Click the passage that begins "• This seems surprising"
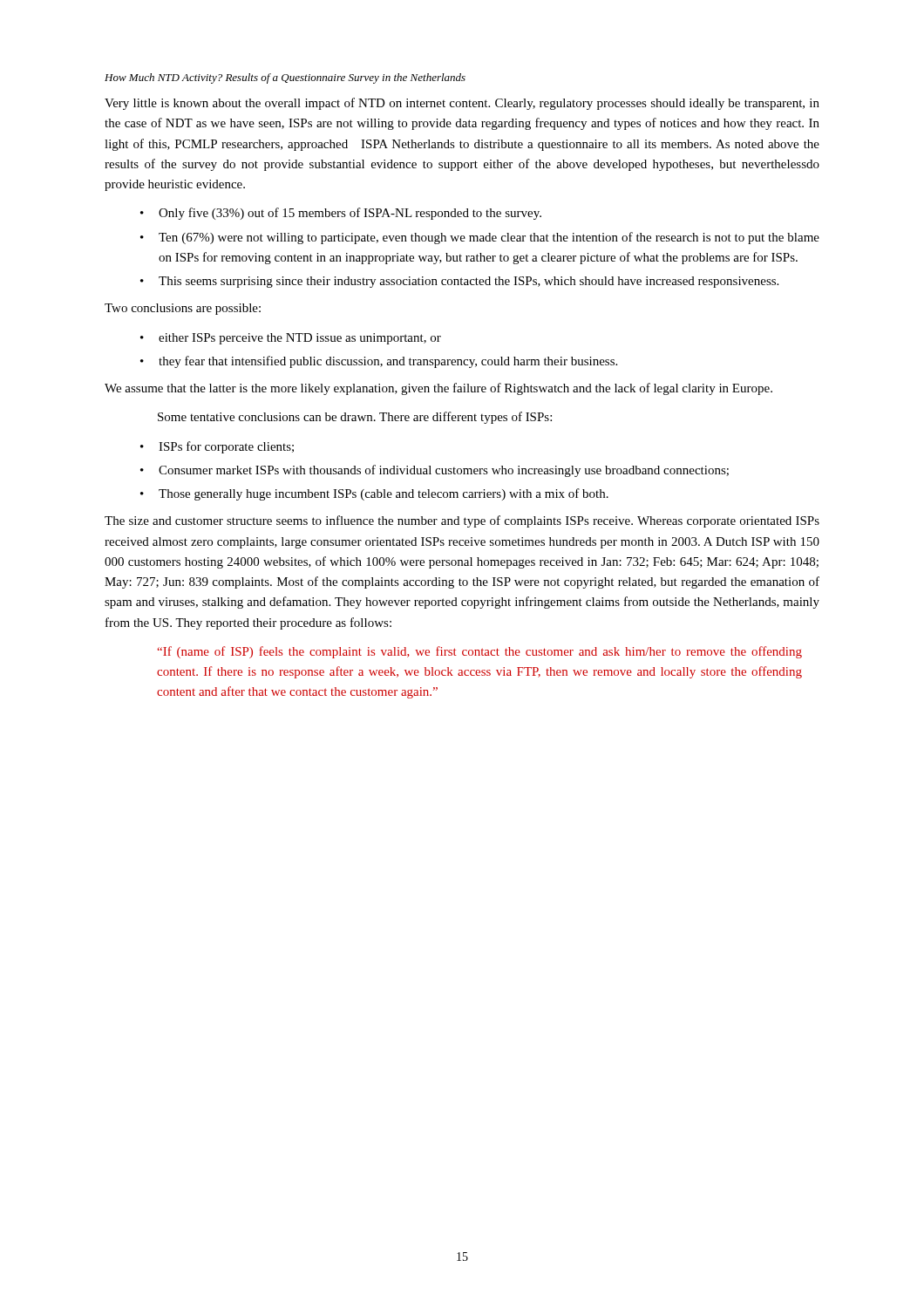The height and width of the screenshot is (1308, 924). pos(479,281)
